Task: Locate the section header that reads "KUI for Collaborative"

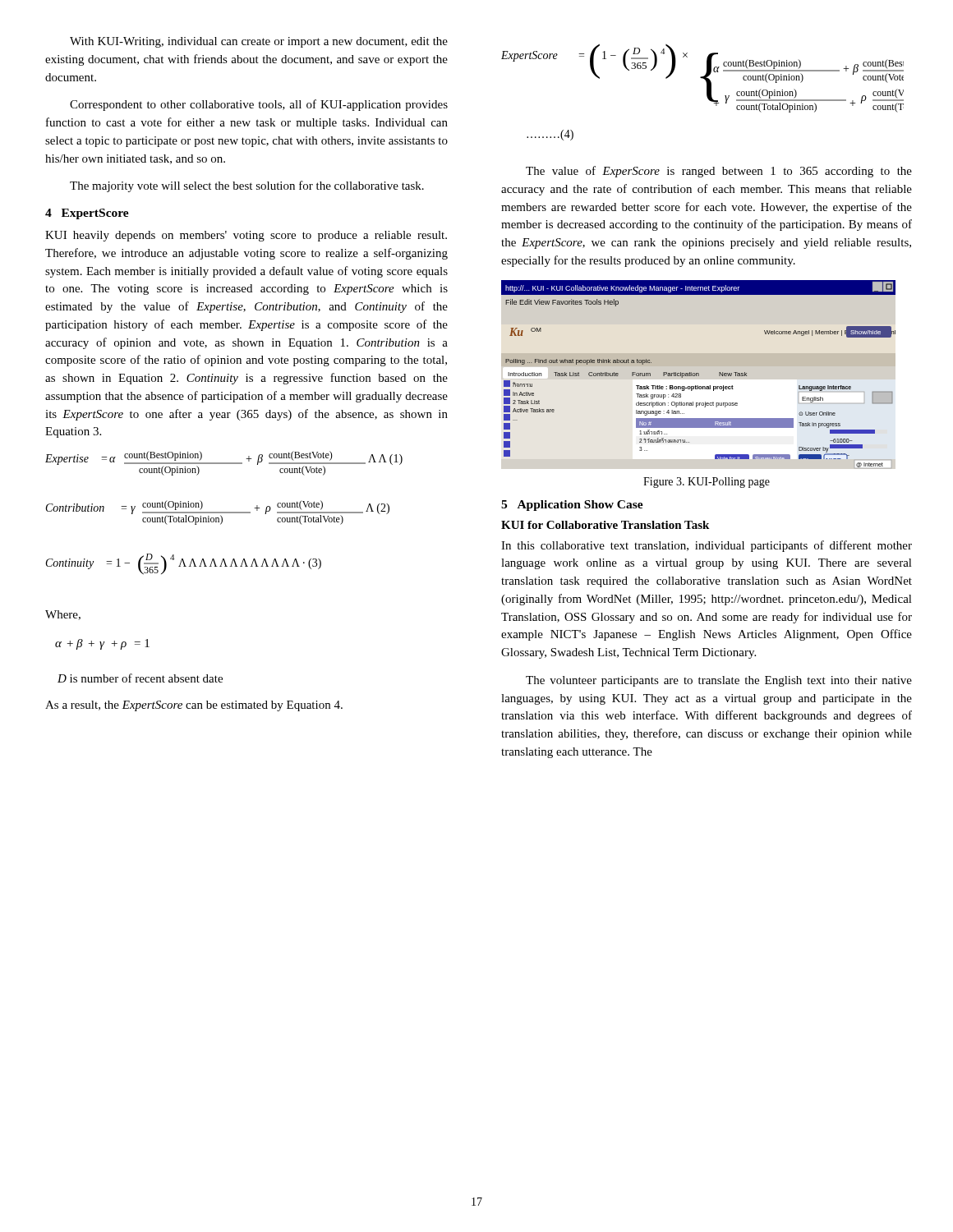Action: tap(605, 524)
